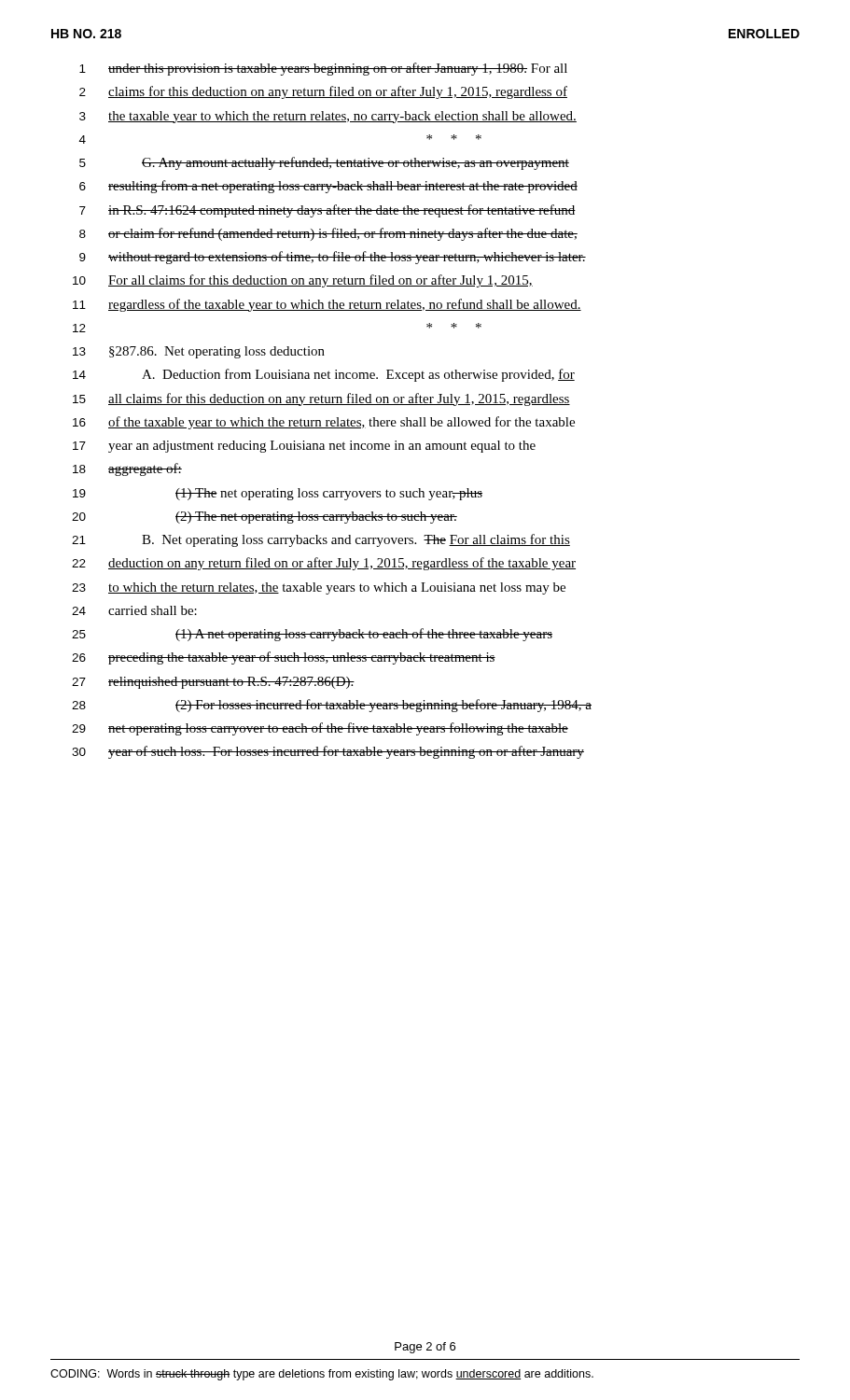Select the list item that says "14 A. Deduction from Louisiana"
The height and width of the screenshot is (1400, 850).
click(425, 375)
